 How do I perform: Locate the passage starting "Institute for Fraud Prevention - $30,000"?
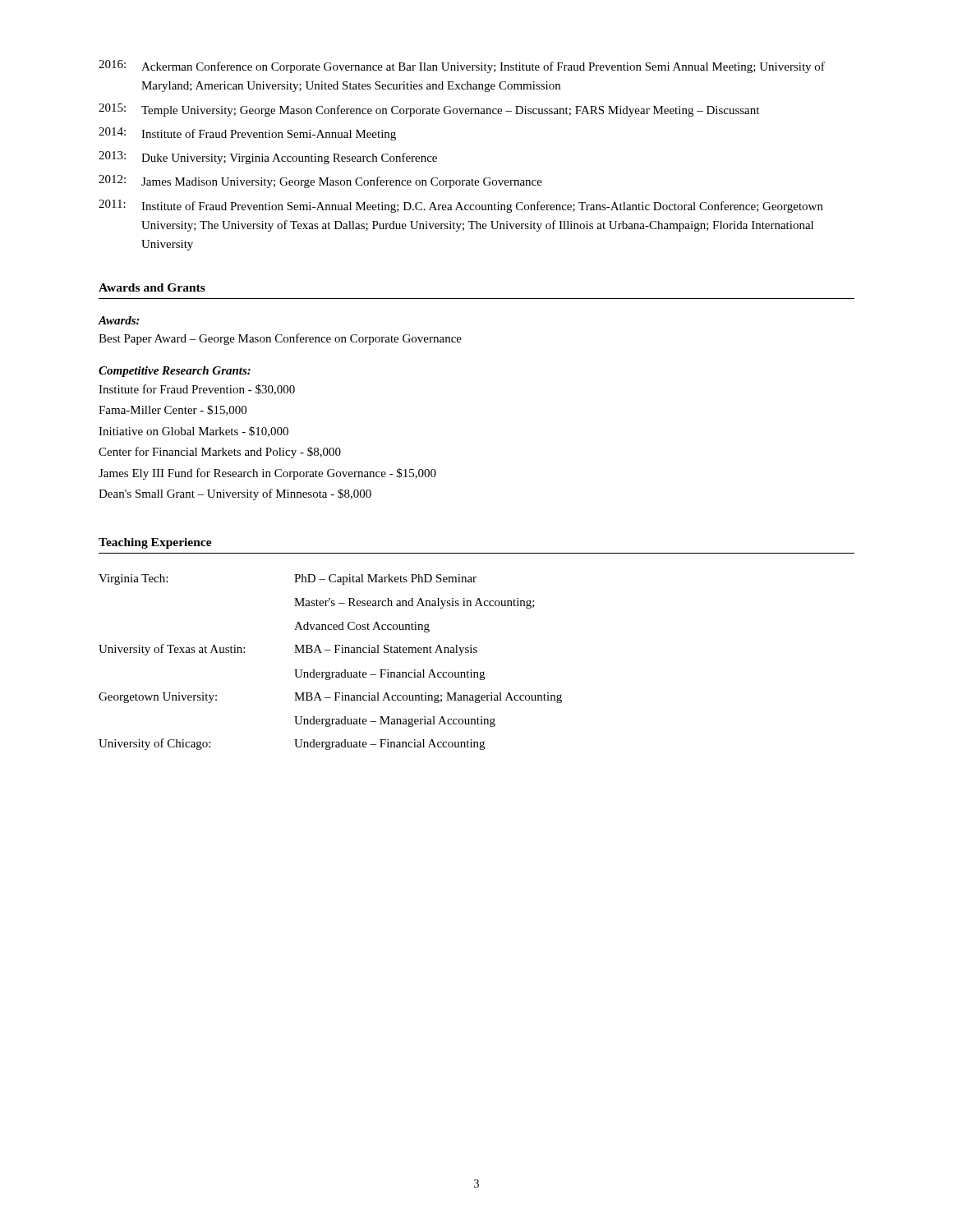click(x=267, y=441)
